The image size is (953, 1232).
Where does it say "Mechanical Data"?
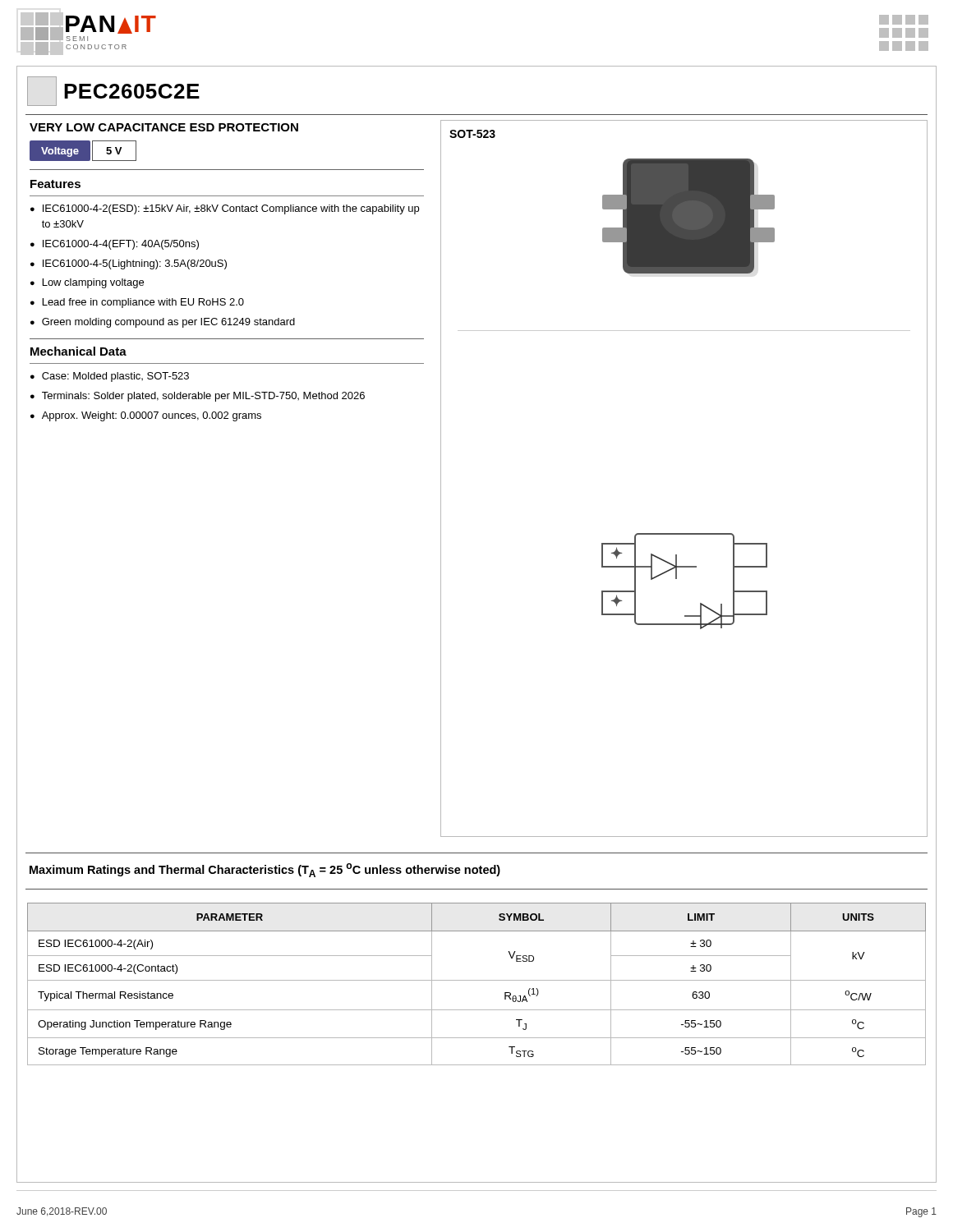tap(78, 351)
